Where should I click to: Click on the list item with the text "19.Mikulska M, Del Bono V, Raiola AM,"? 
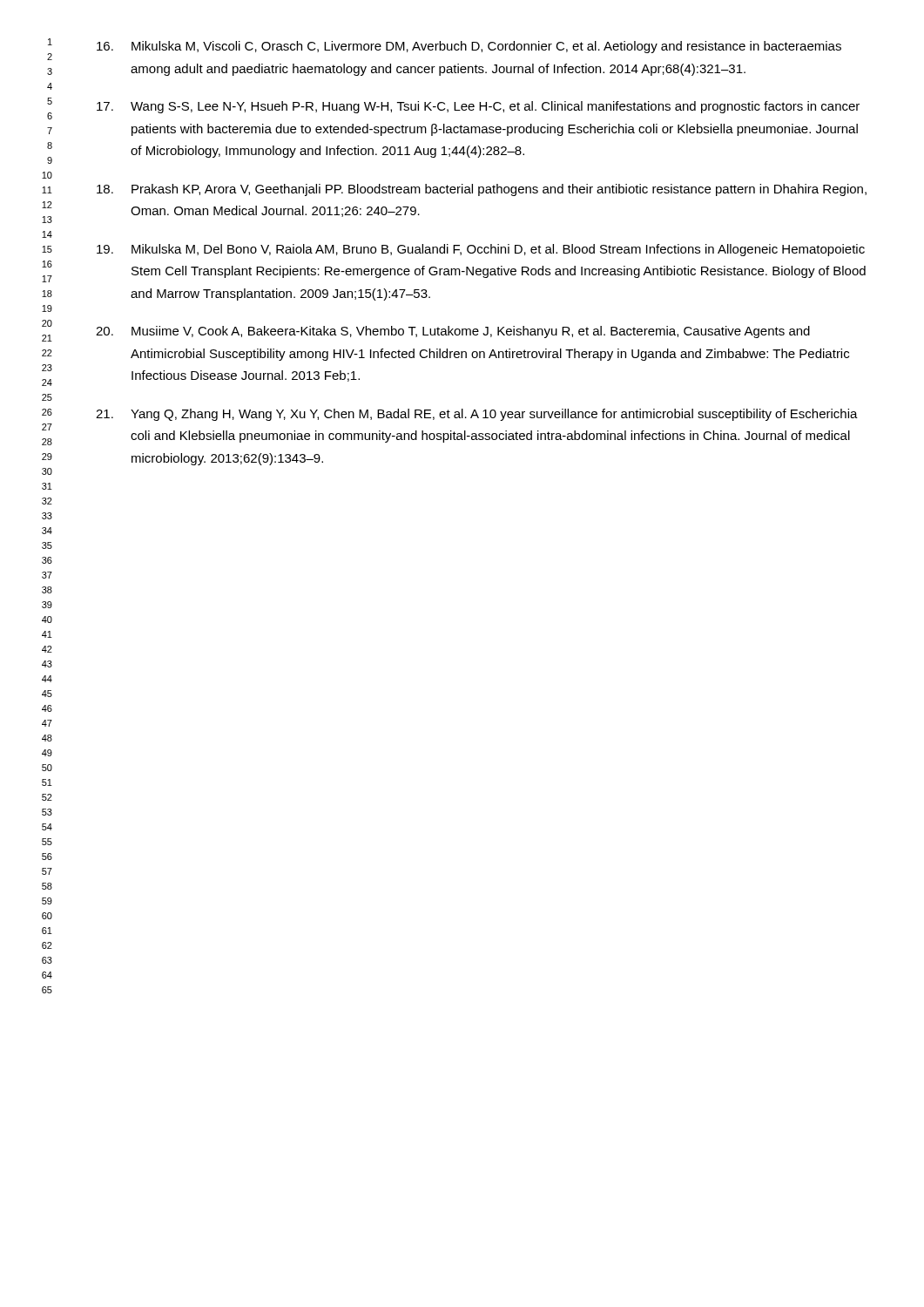(484, 271)
